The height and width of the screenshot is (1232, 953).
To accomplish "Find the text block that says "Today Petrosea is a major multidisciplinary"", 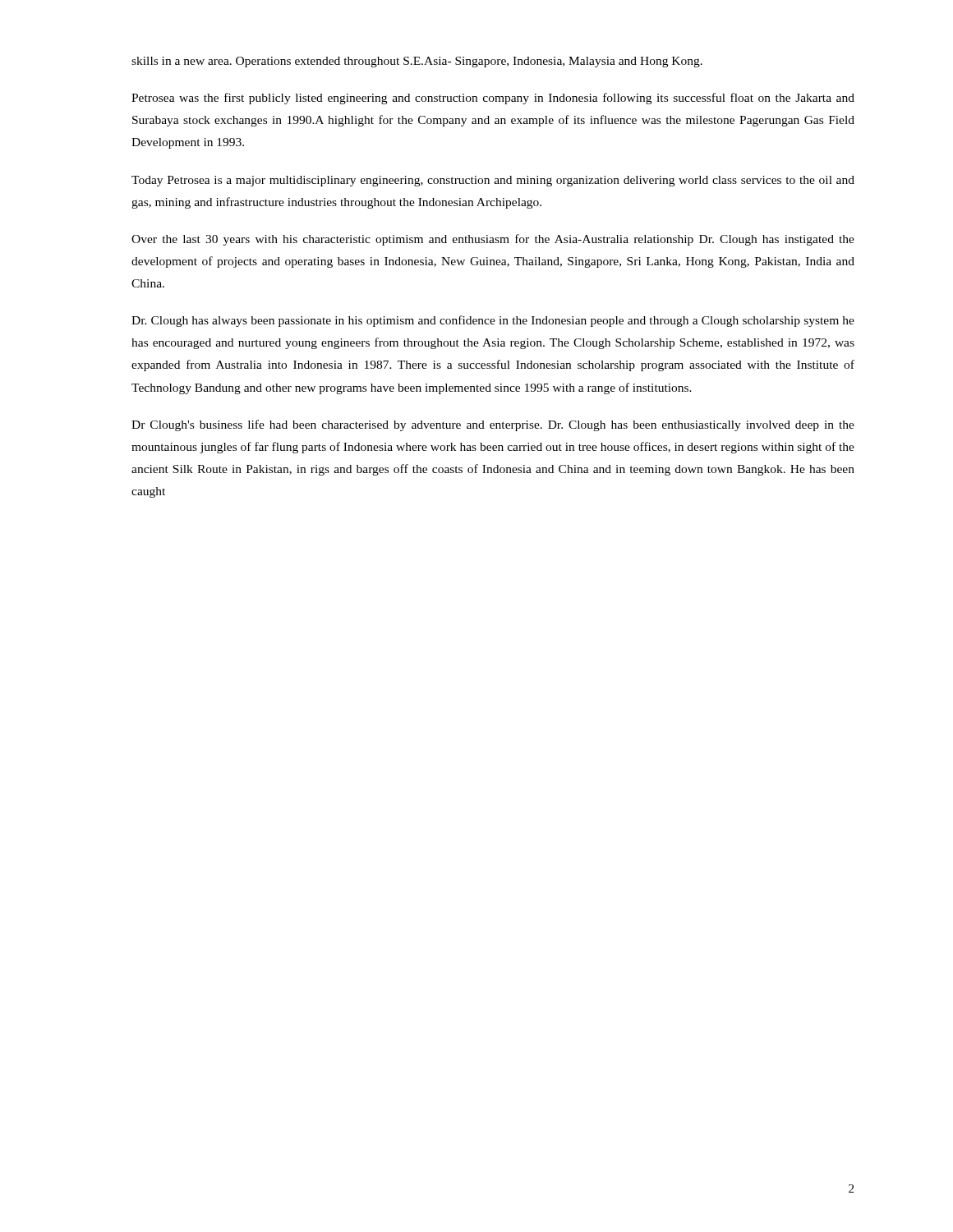I will point(493,190).
